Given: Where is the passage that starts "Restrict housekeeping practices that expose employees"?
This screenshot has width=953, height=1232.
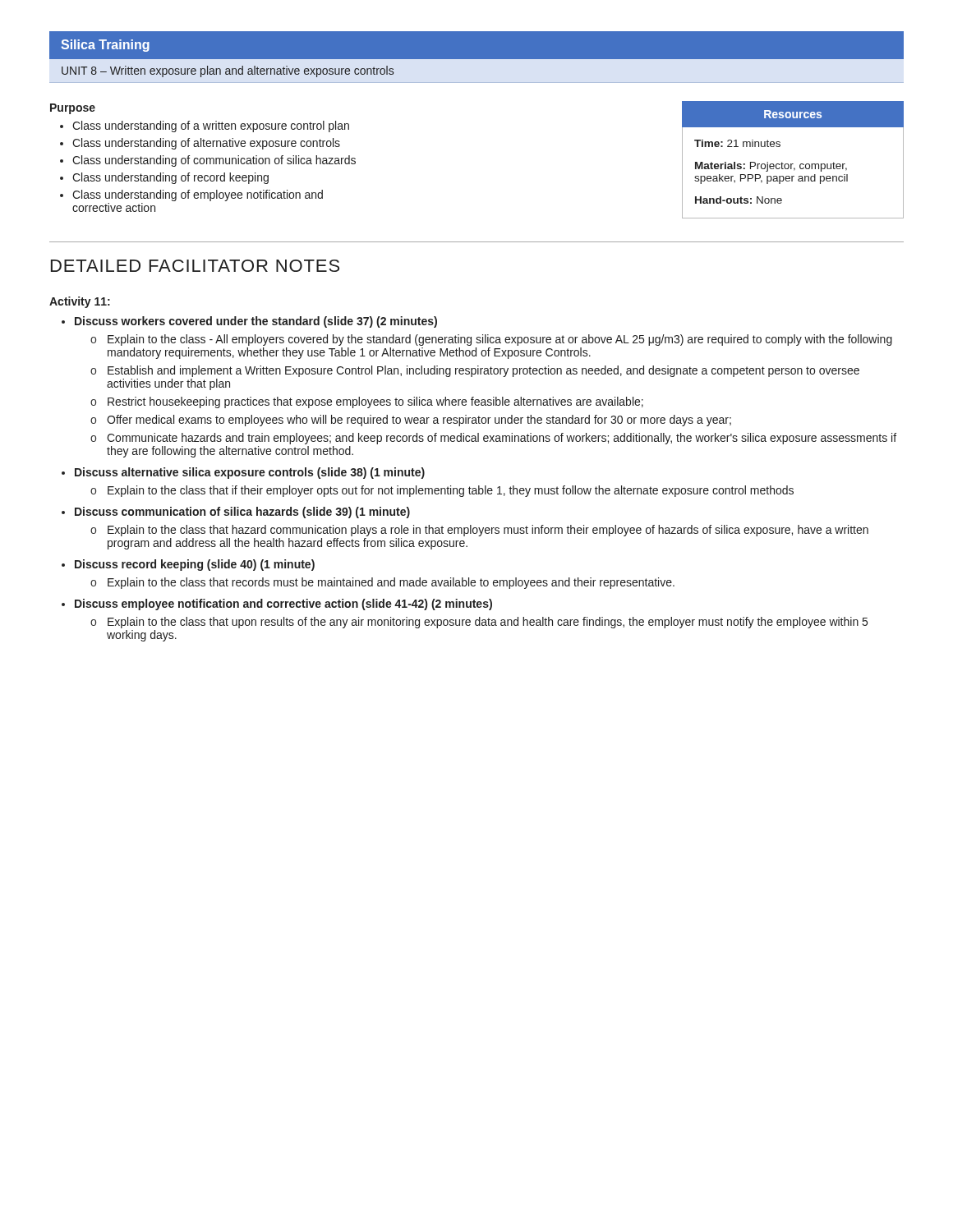Looking at the screenshot, I should tap(375, 402).
